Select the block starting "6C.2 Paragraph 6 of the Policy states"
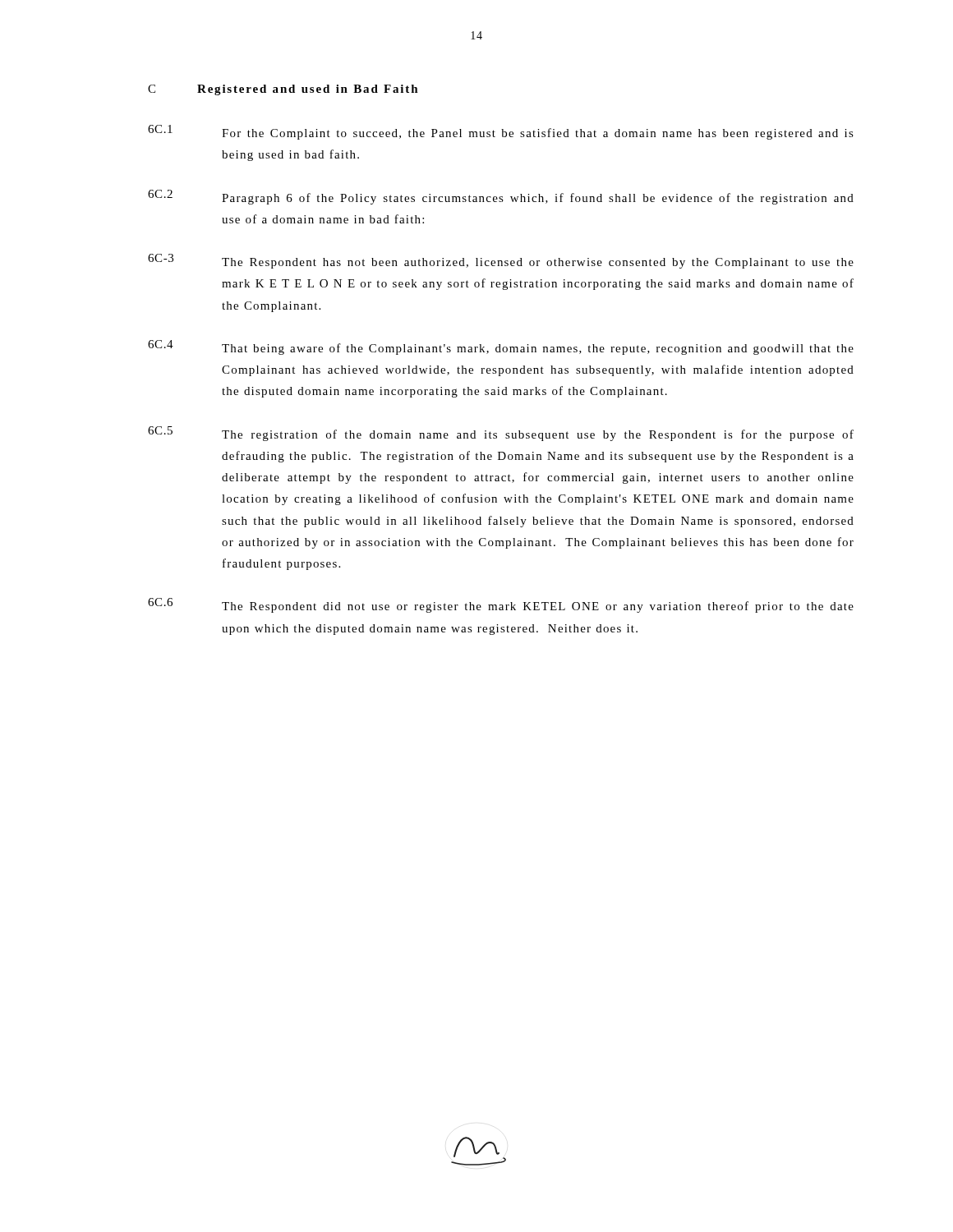 [x=501, y=208]
